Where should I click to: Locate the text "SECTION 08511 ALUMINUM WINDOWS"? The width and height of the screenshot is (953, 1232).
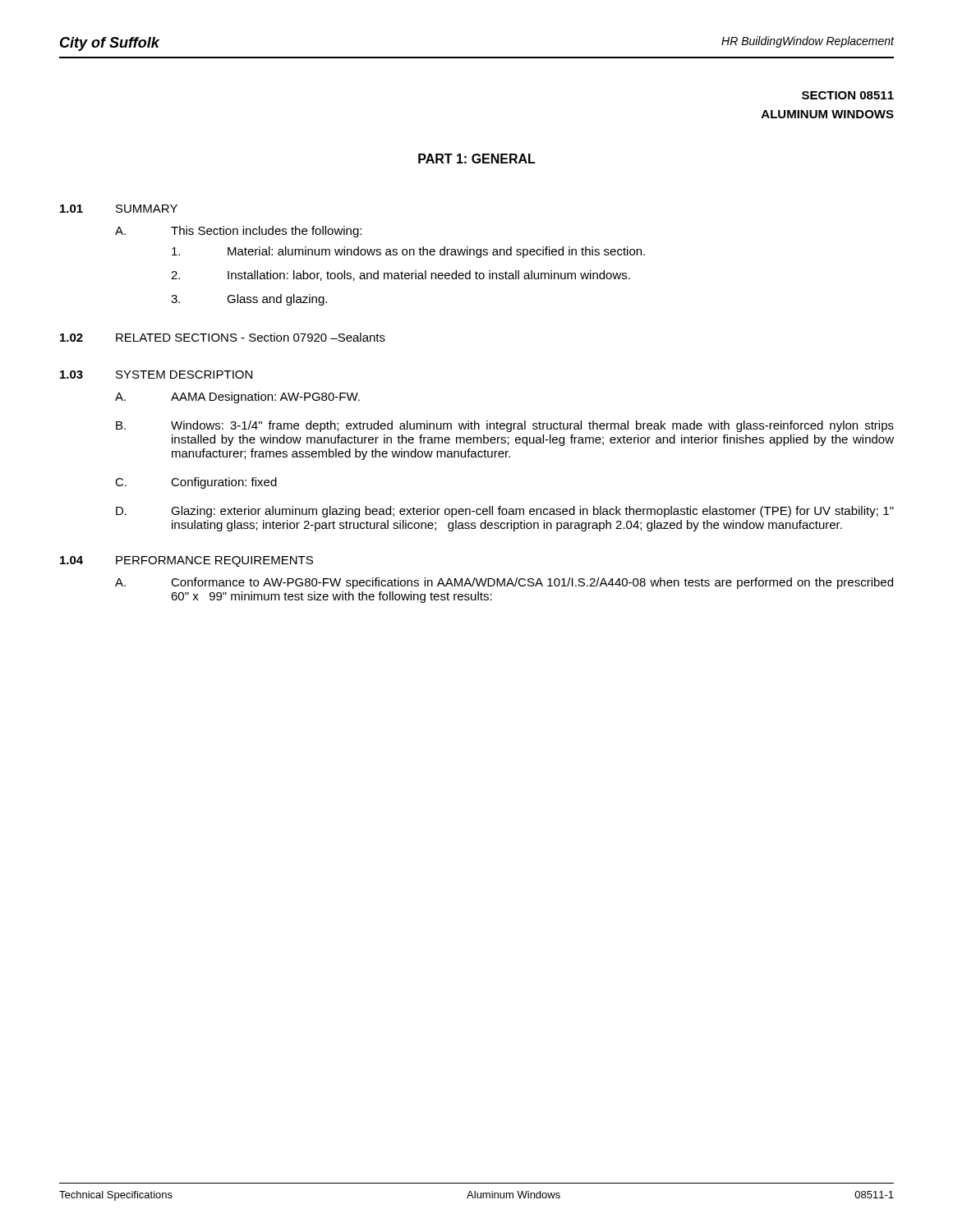tap(827, 105)
